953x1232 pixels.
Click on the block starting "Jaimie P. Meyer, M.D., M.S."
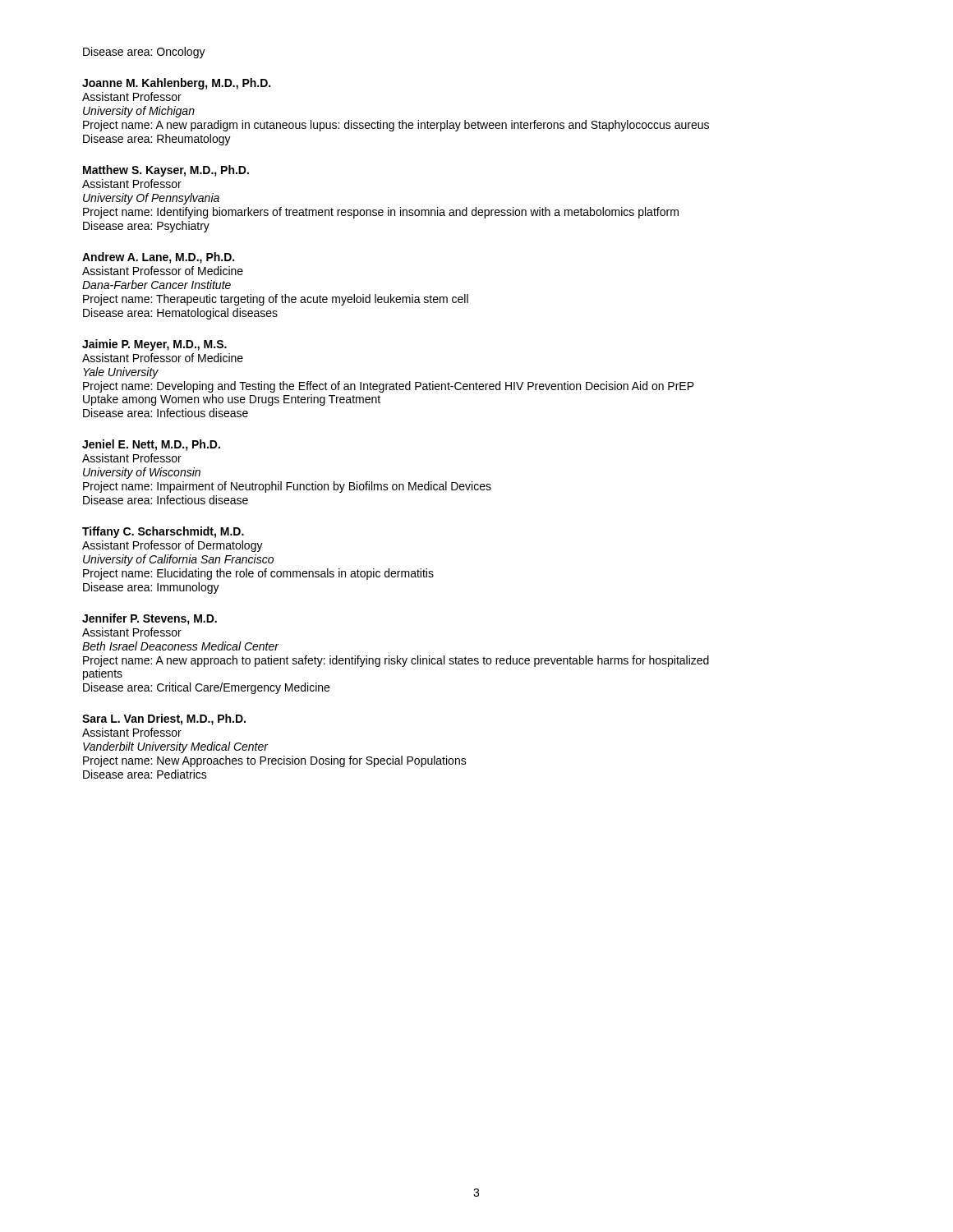(403, 379)
